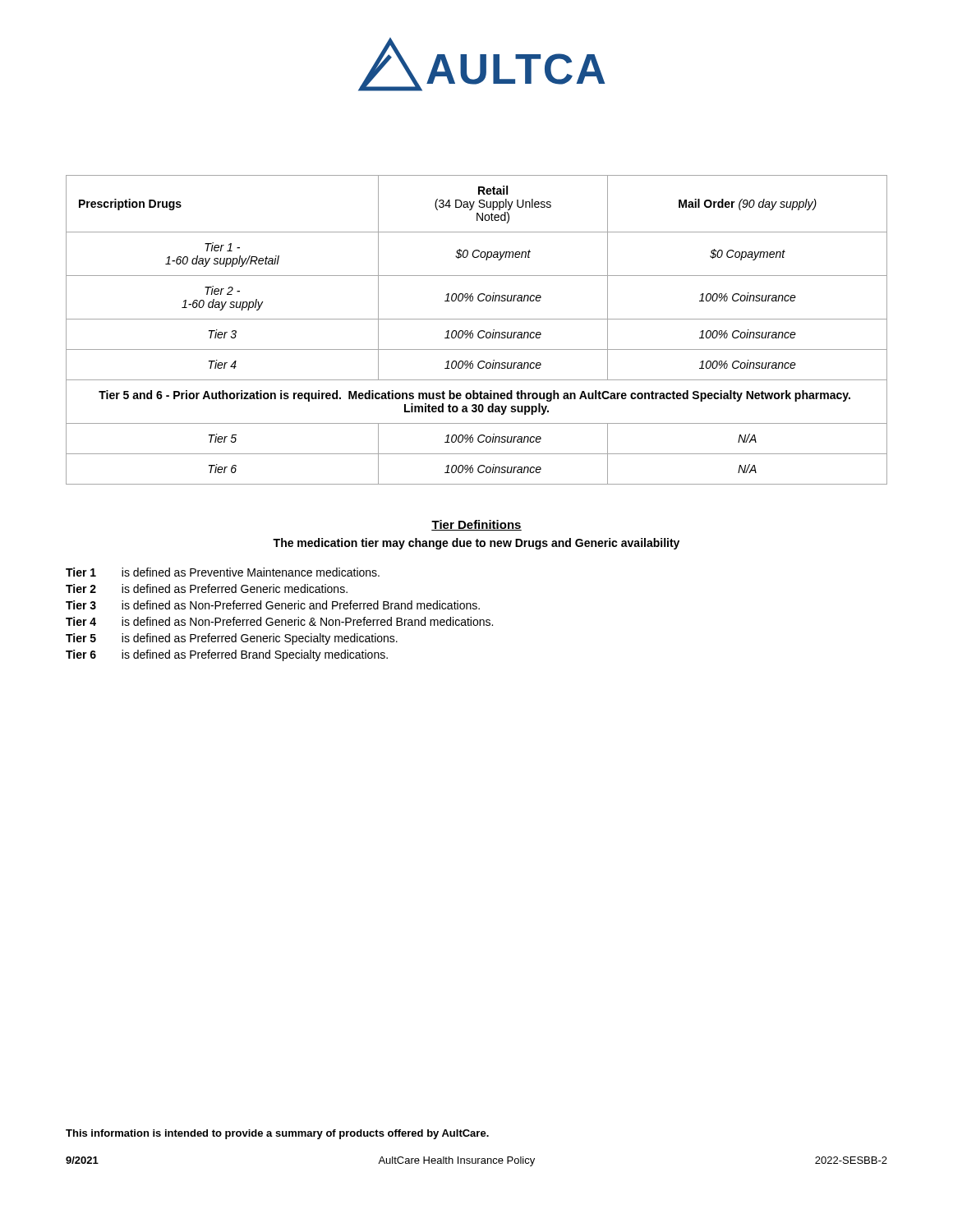
Task: Click on the list item that says "Tier 6 is defined"
Action: tap(227, 655)
